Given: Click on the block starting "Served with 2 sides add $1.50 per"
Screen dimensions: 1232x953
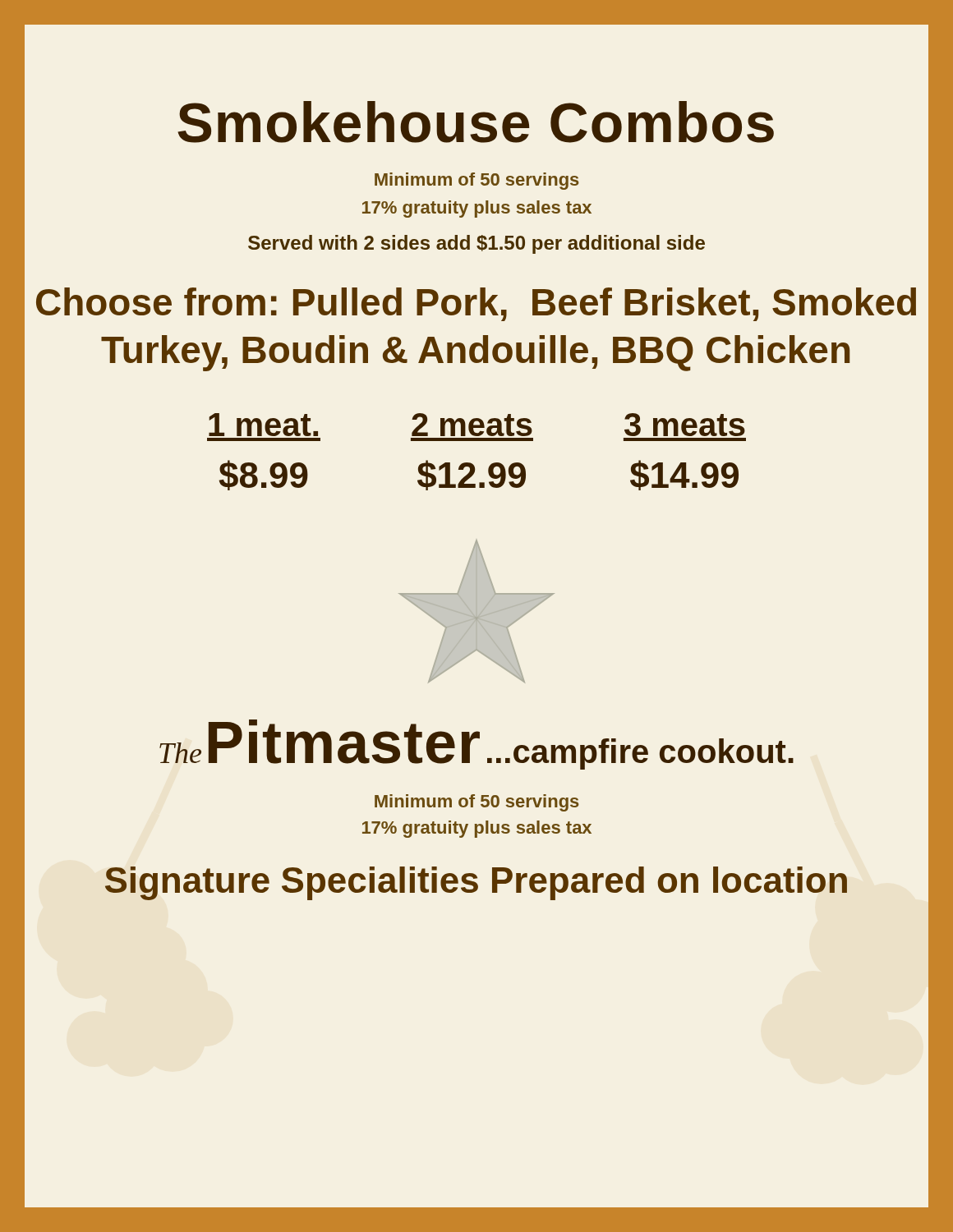Looking at the screenshot, I should 476,243.
